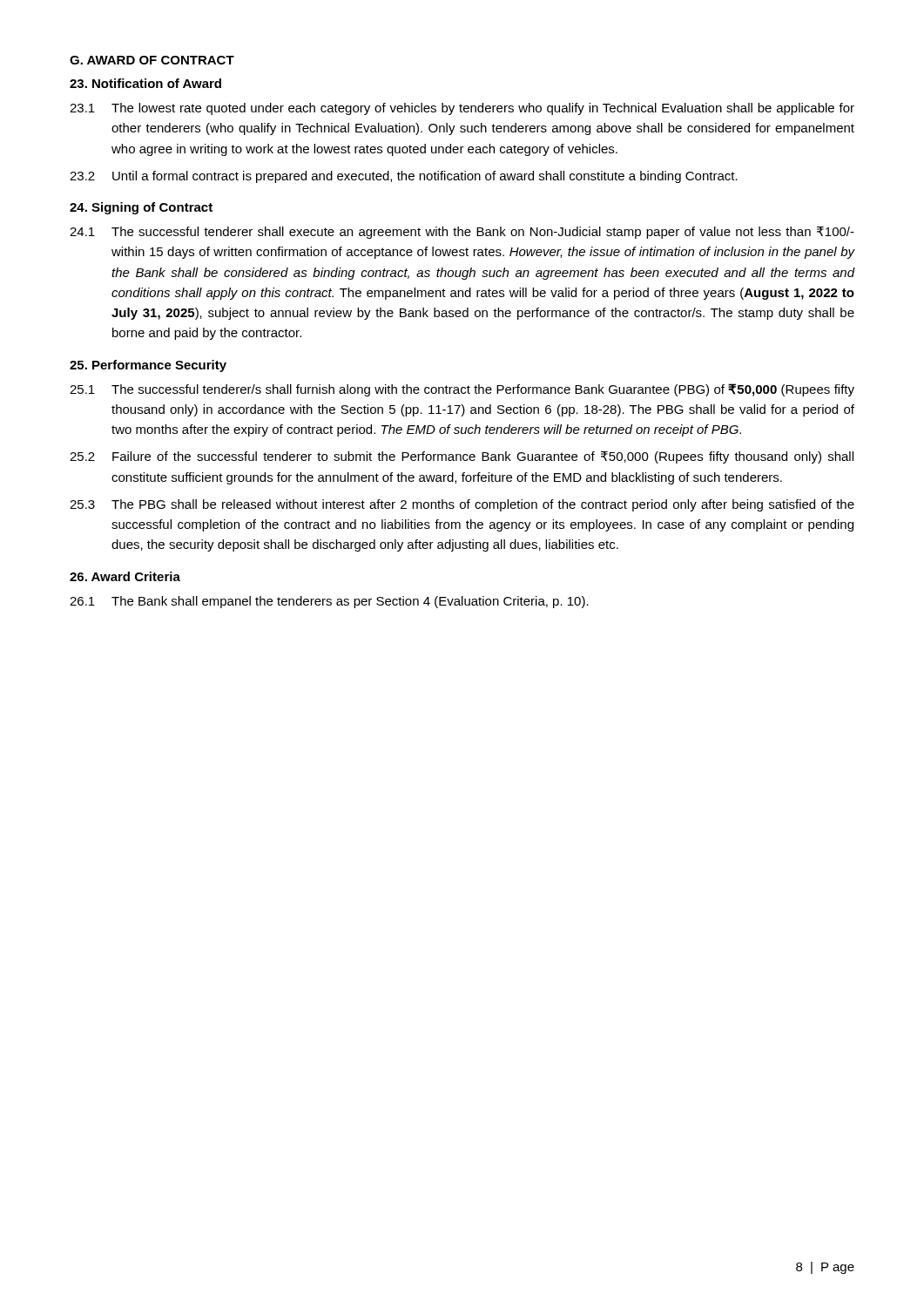Click the passage that begins "25.1 The successful tenderer/s shall furnish along"
Screen dimensions: 1307x924
pos(462,409)
